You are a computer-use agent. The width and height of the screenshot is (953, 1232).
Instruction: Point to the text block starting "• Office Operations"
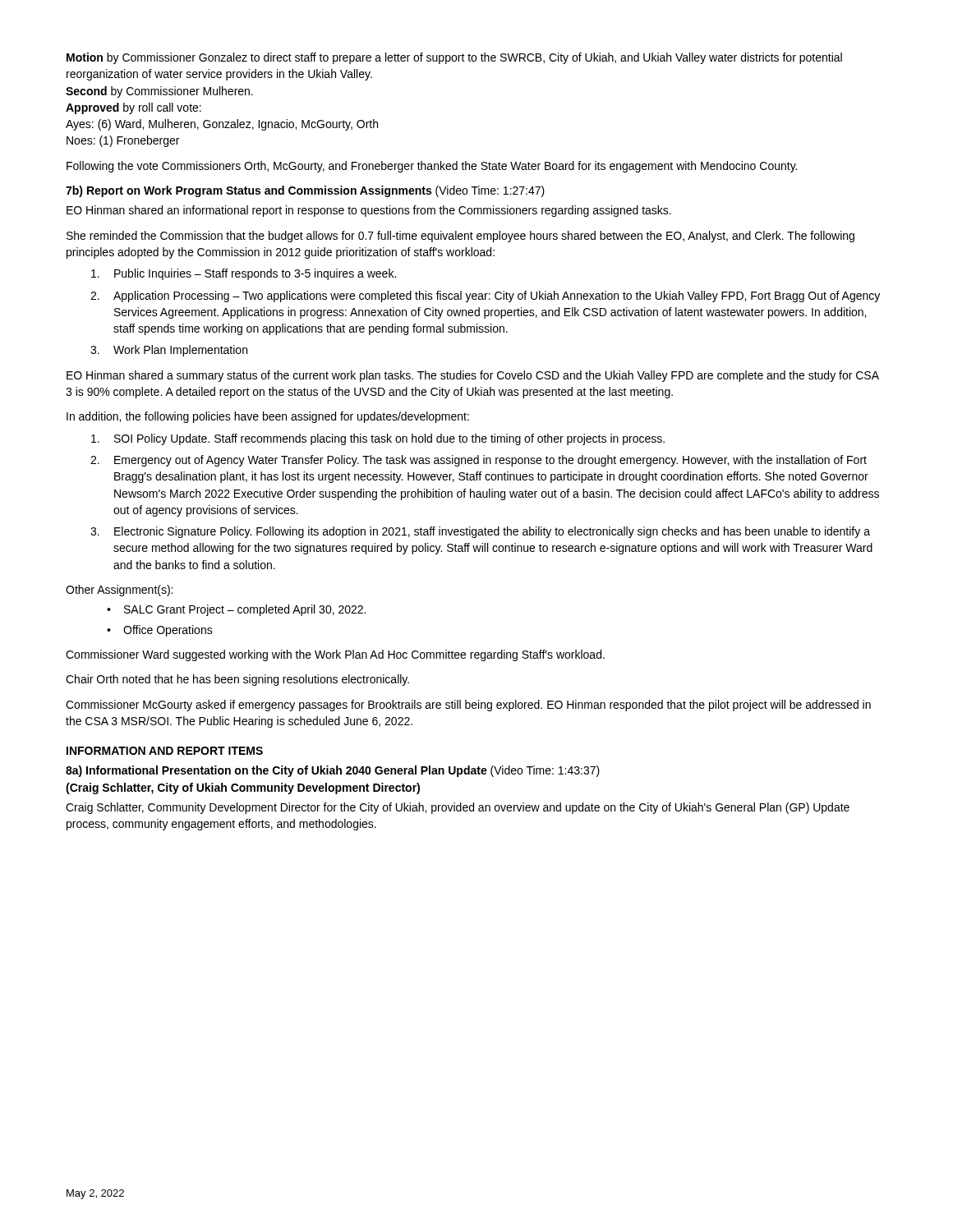coord(160,630)
